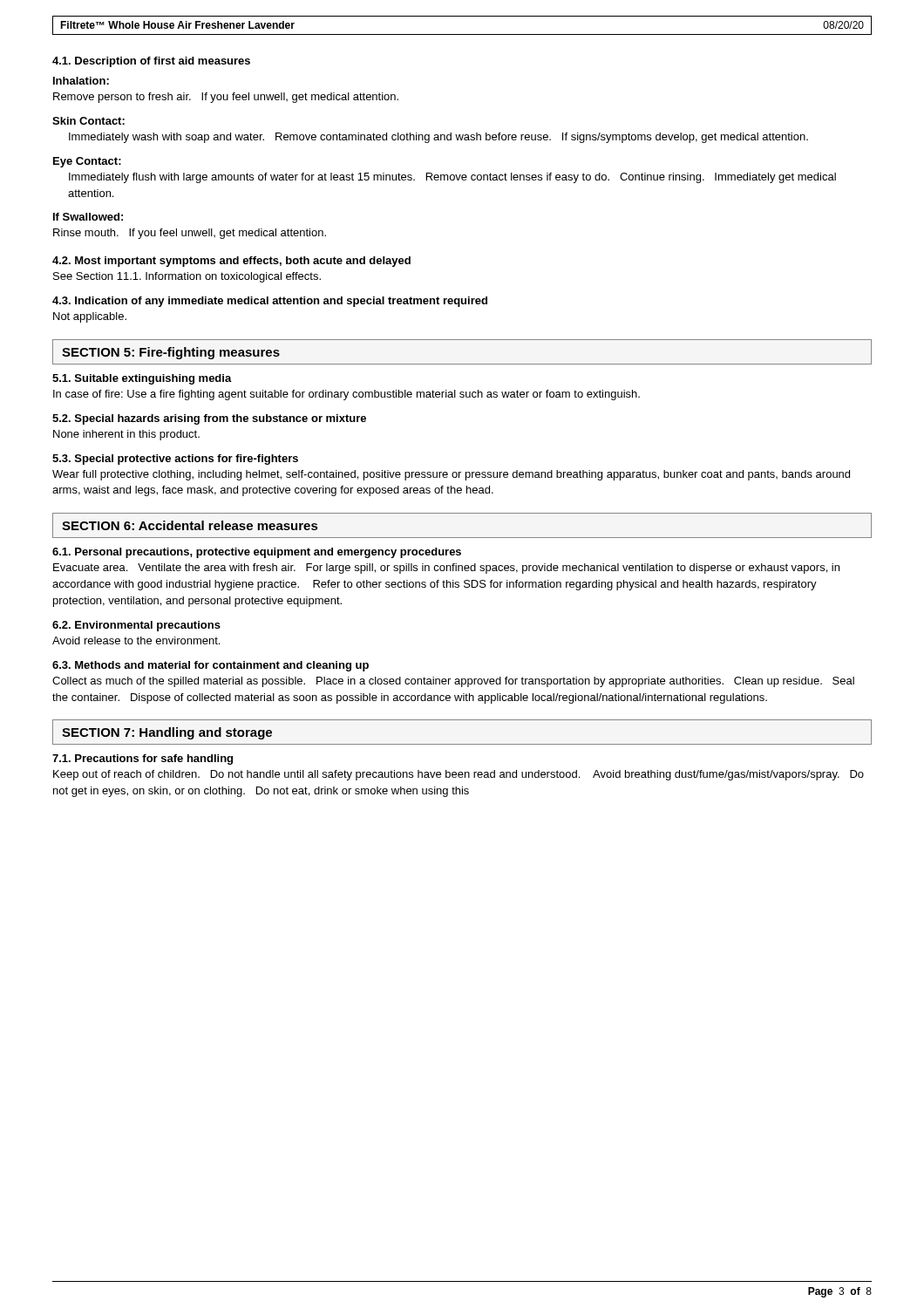Image resolution: width=924 pixels, height=1308 pixels.
Task: Find the section header containing "6.2. Environmental precautions"
Action: click(136, 625)
